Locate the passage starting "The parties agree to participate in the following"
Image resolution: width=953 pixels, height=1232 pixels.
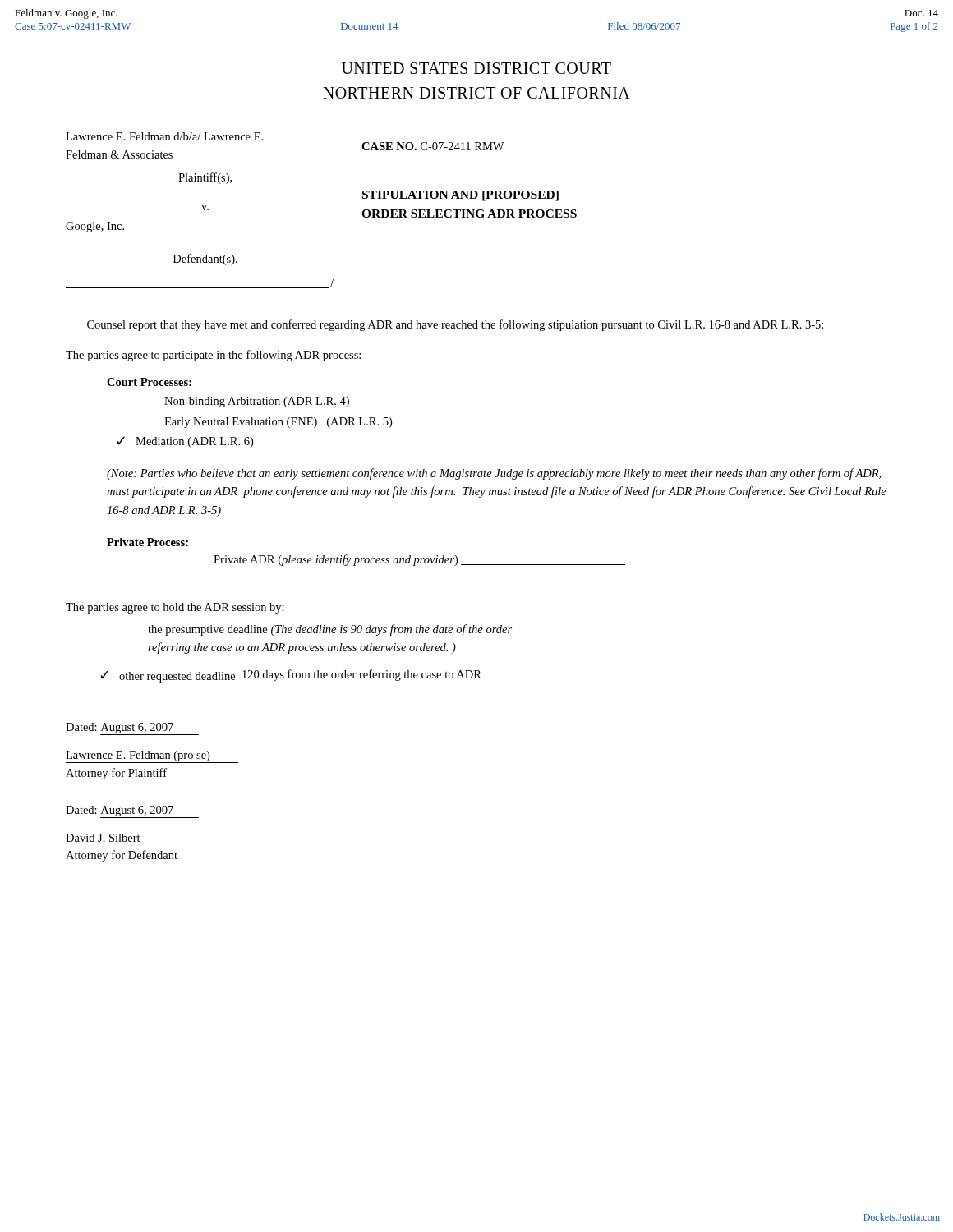pos(214,355)
